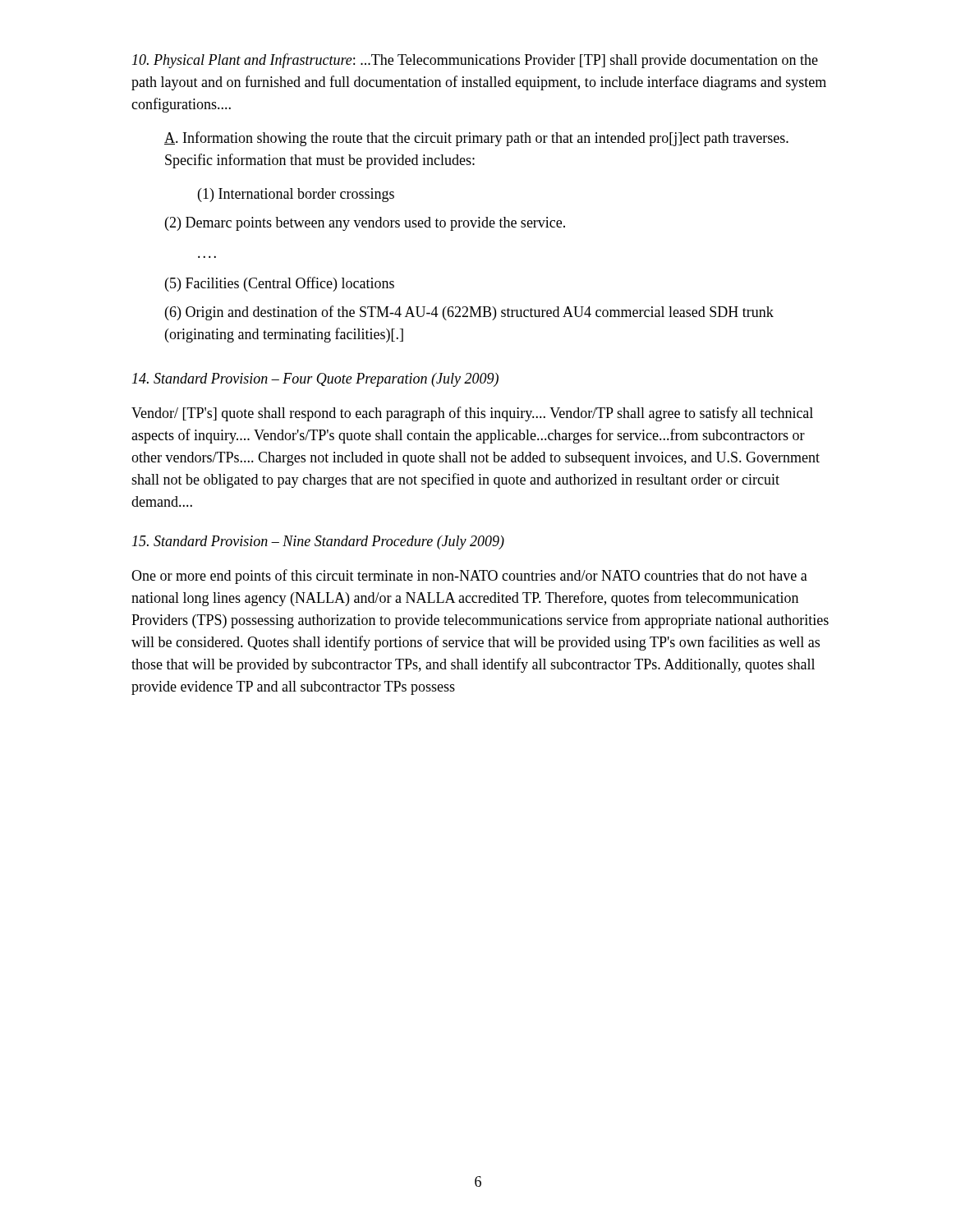The width and height of the screenshot is (956, 1232).
Task: Select the text block containing "Vendor/ [TP's] quote shall respond to"
Action: [476, 458]
